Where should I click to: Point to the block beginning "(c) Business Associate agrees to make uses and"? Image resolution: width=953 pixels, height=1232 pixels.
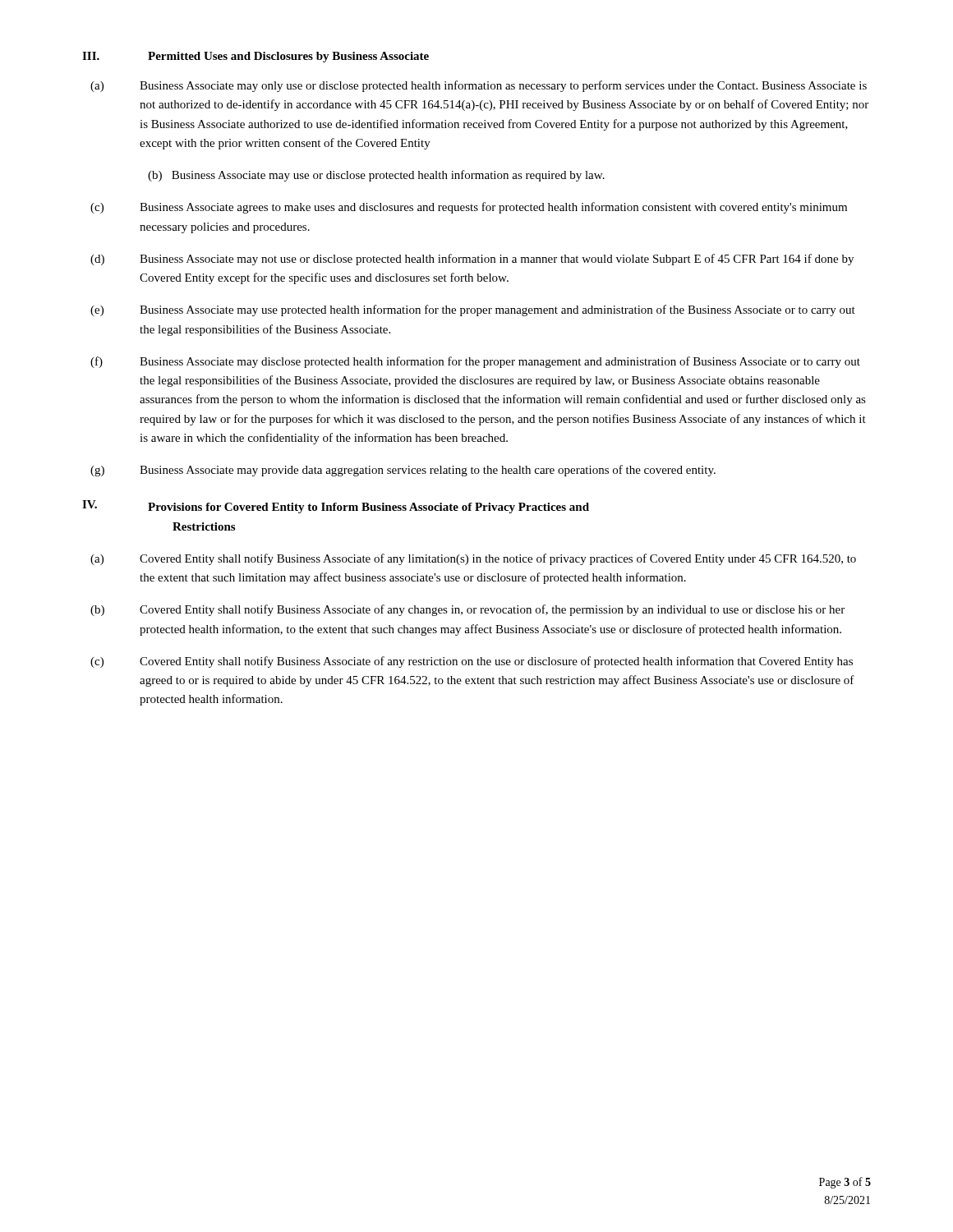click(x=476, y=217)
